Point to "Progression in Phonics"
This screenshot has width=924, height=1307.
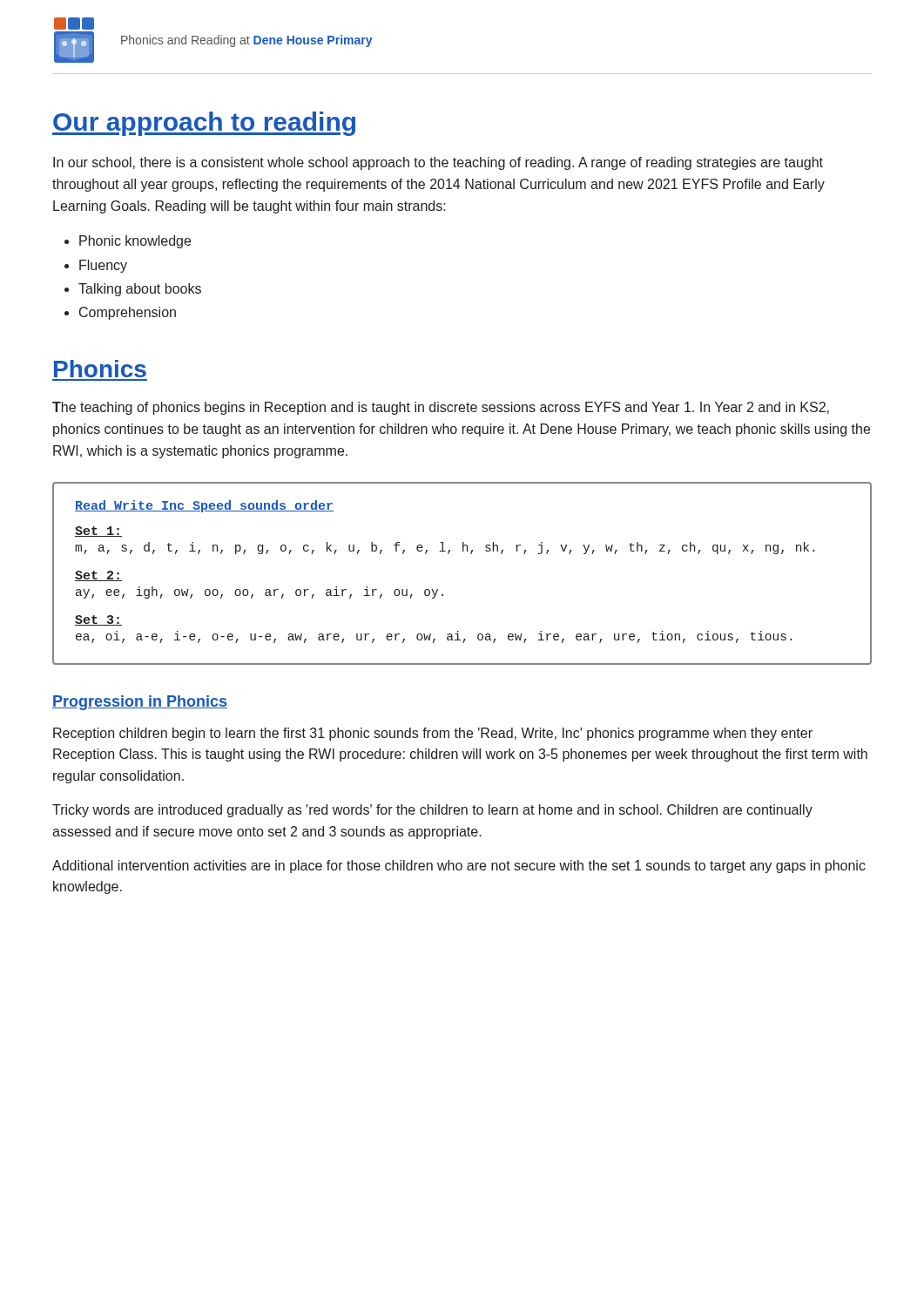click(x=140, y=703)
